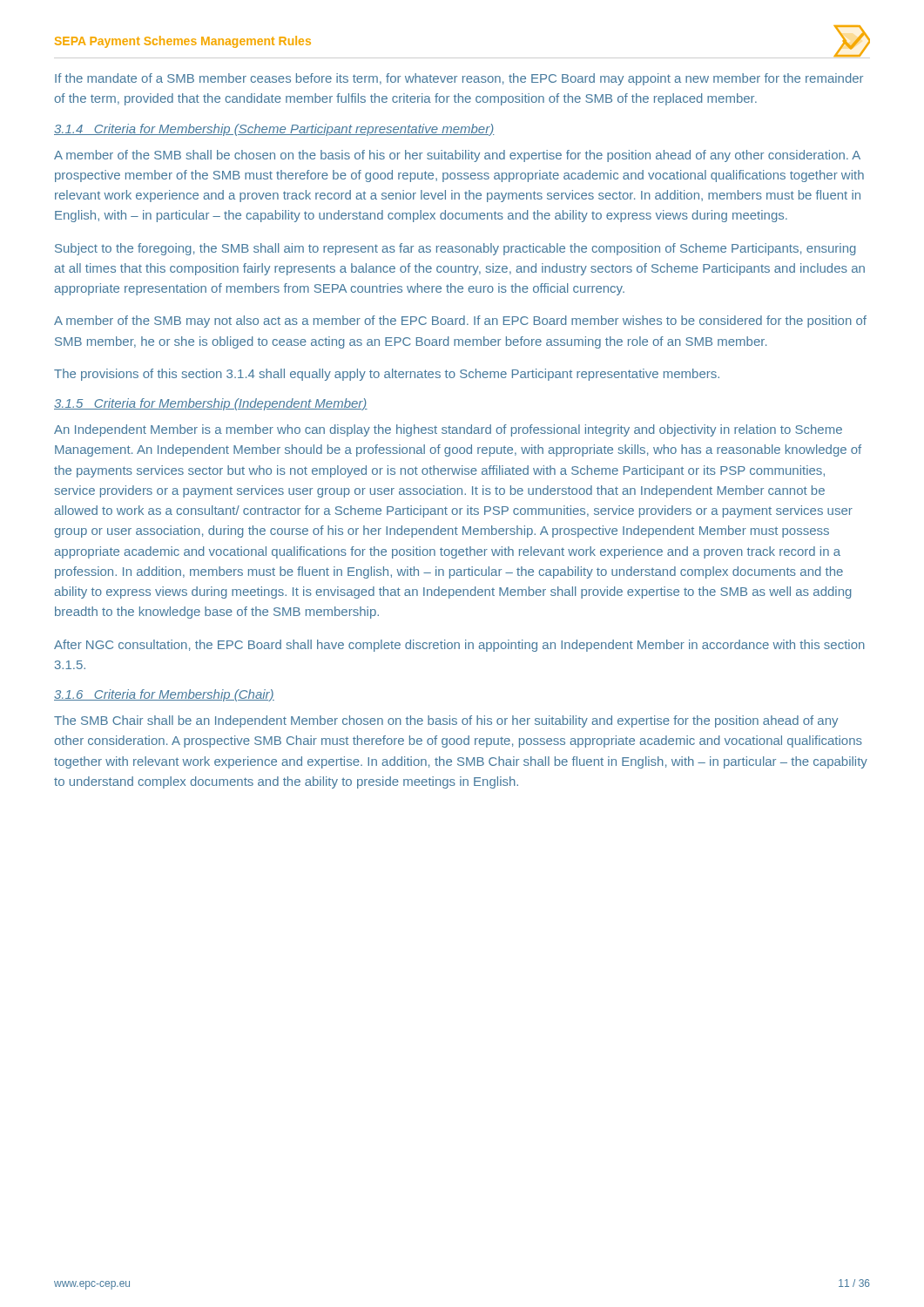Viewport: 924px width, 1307px height.
Task: Find the block starting "The provisions of this section 3.1.4 shall equally"
Action: click(x=387, y=373)
